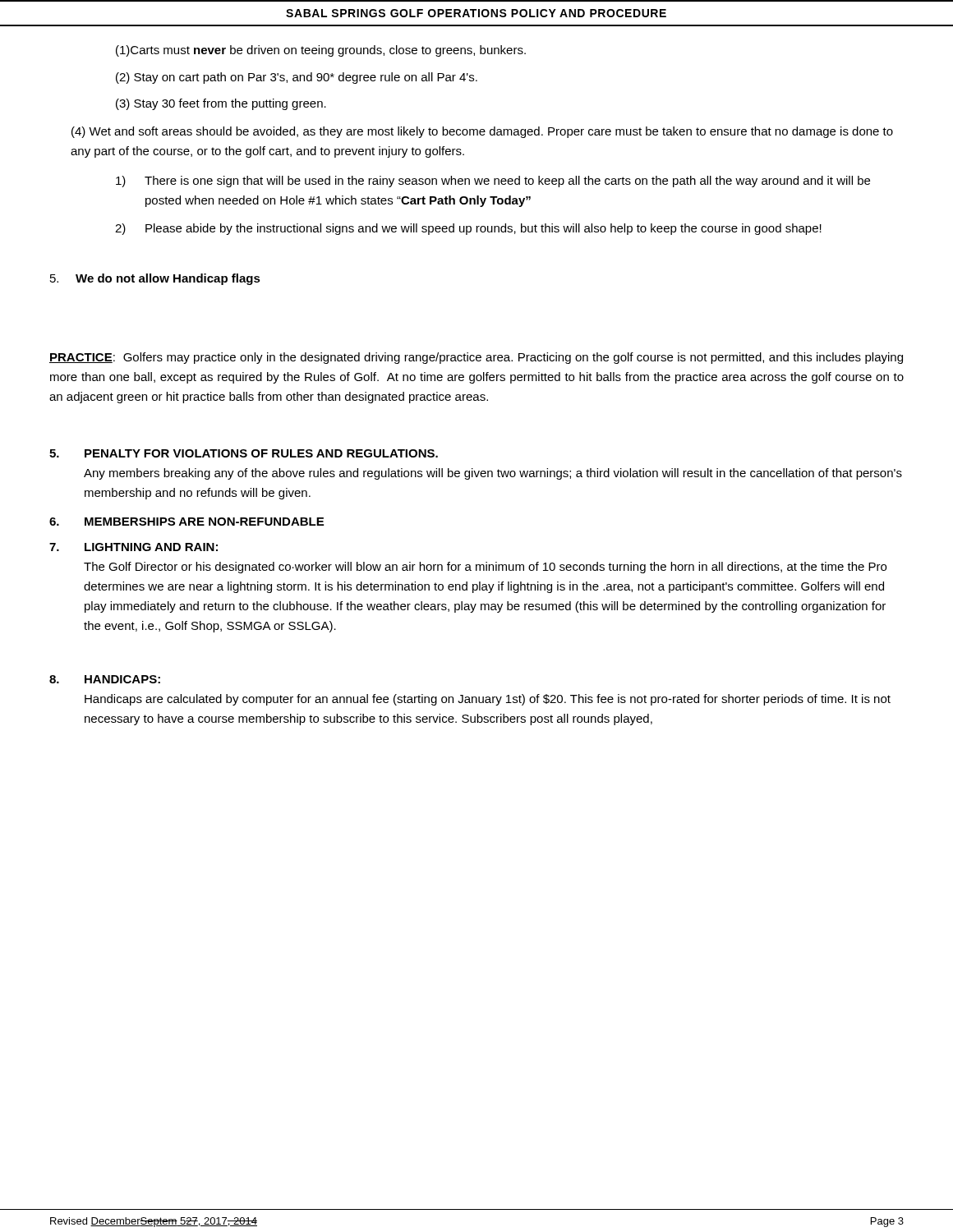Image resolution: width=953 pixels, height=1232 pixels.
Task: Find the text block that says "Any members breaking any"
Action: point(493,482)
